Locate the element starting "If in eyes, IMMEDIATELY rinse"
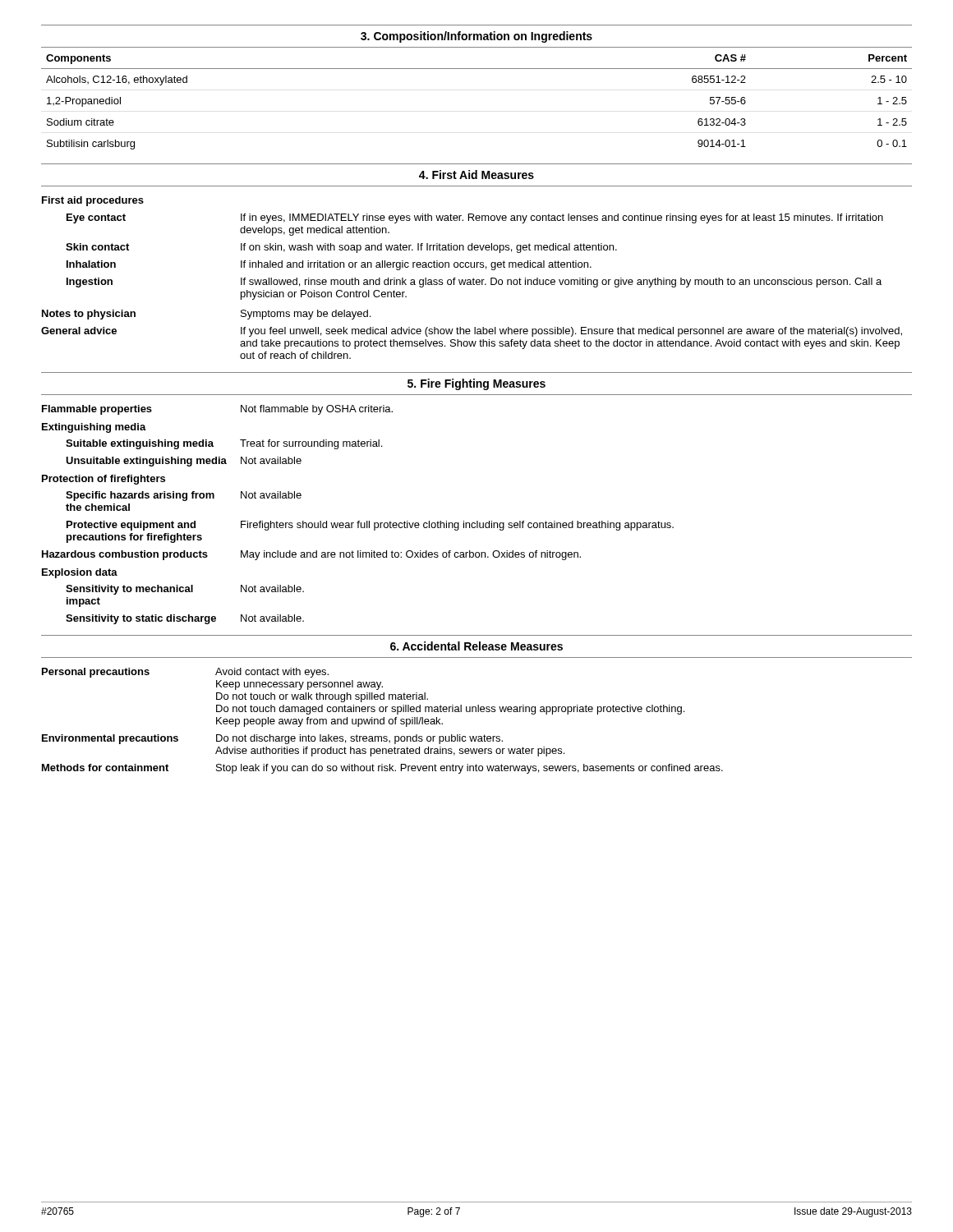The width and height of the screenshot is (953, 1232). (x=562, y=223)
